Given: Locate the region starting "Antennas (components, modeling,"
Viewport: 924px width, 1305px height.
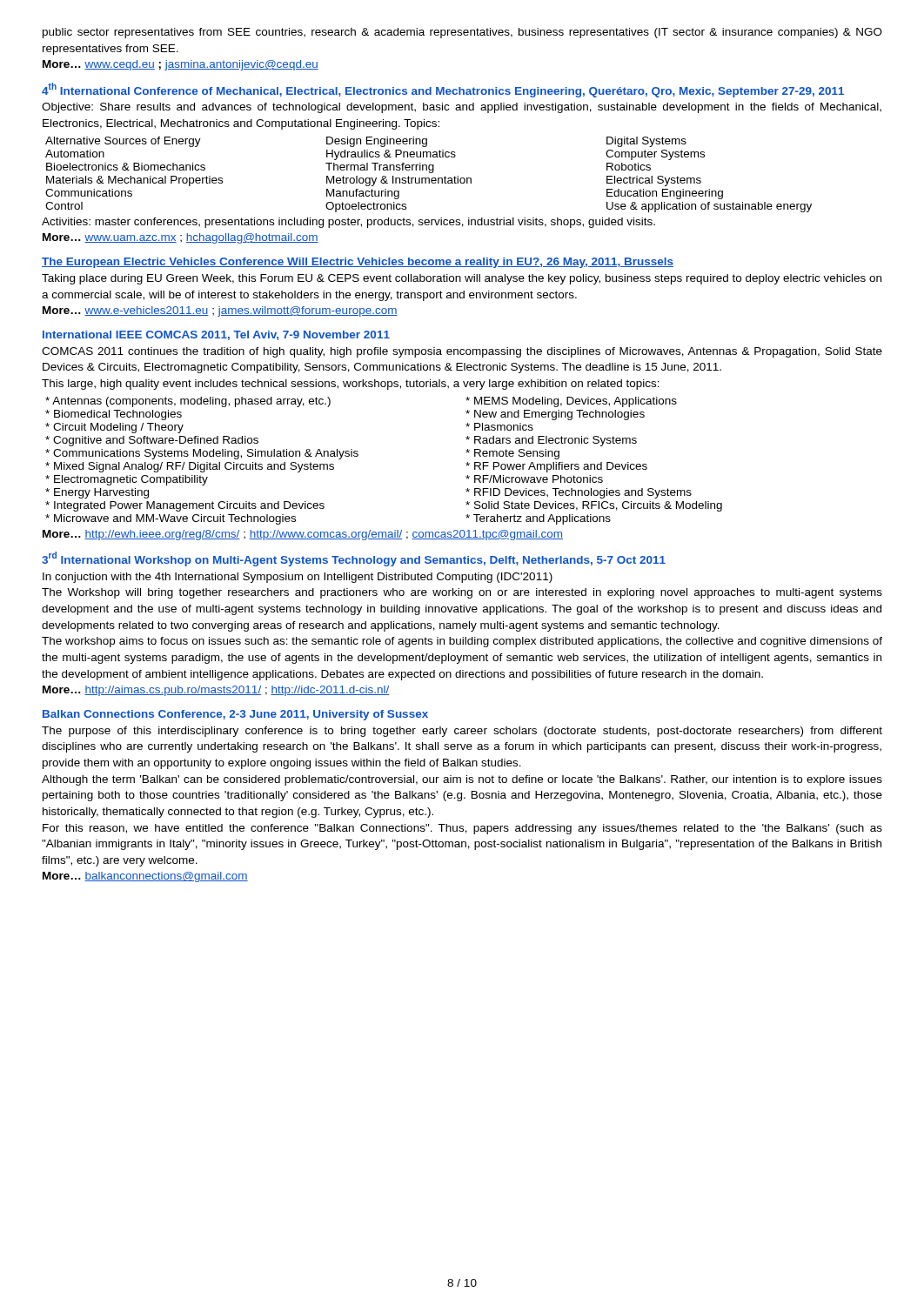Looking at the screenshot, I should click(188, 400).
